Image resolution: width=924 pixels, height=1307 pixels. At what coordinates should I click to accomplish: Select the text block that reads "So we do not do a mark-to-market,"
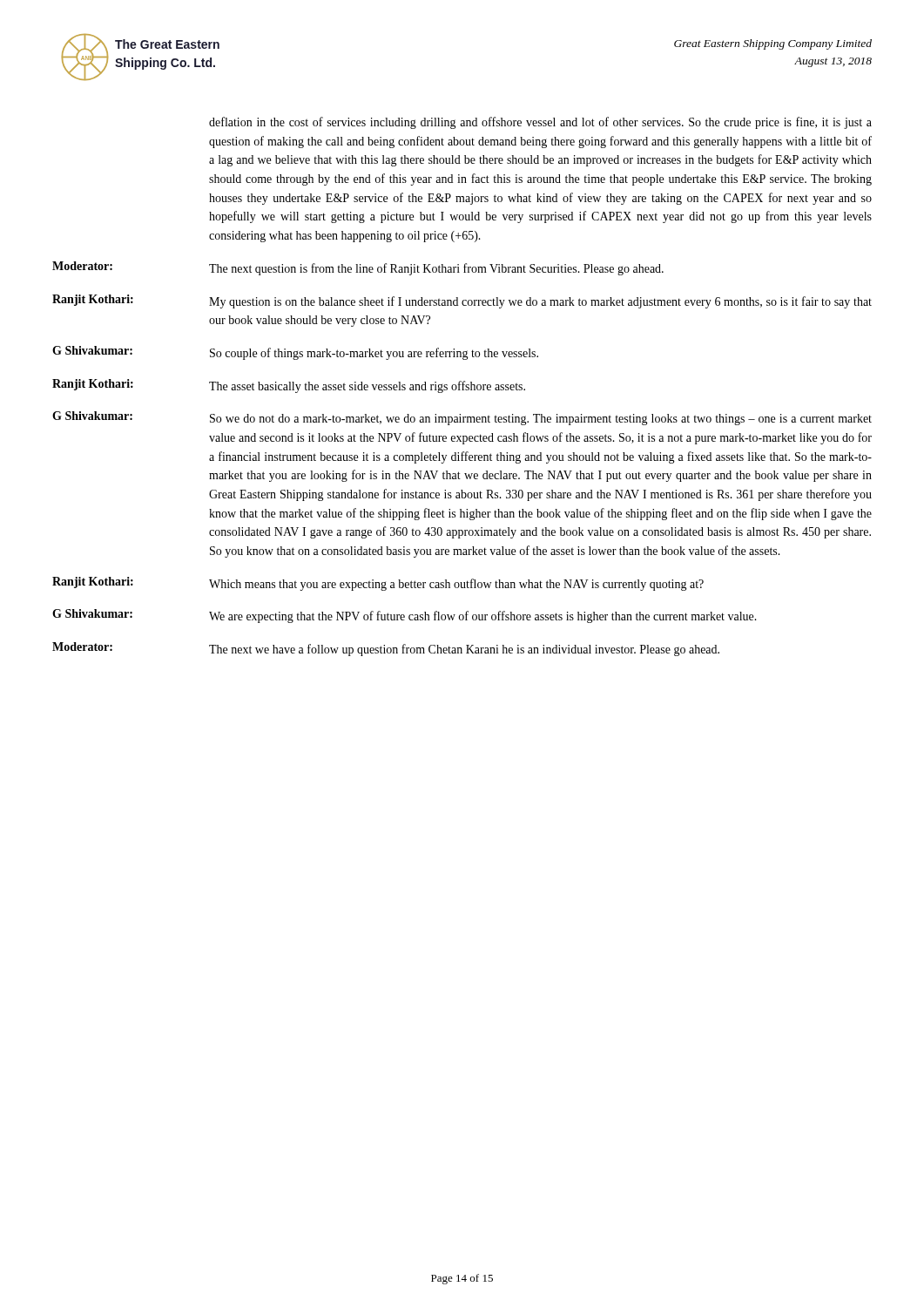(x=540, y=485)
